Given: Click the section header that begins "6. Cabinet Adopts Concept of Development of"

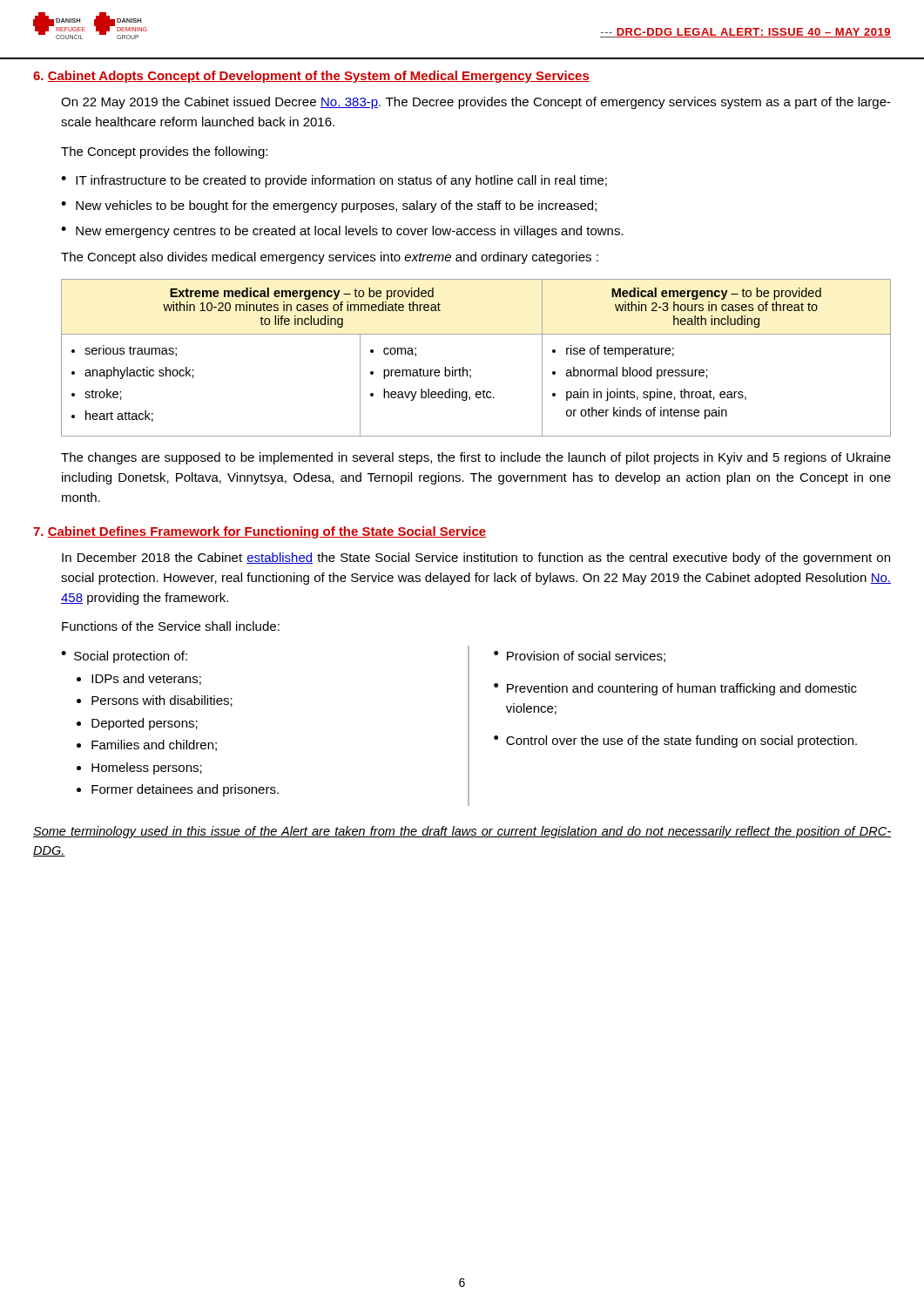Looking at the screenshot, I should tap(311, 75).
